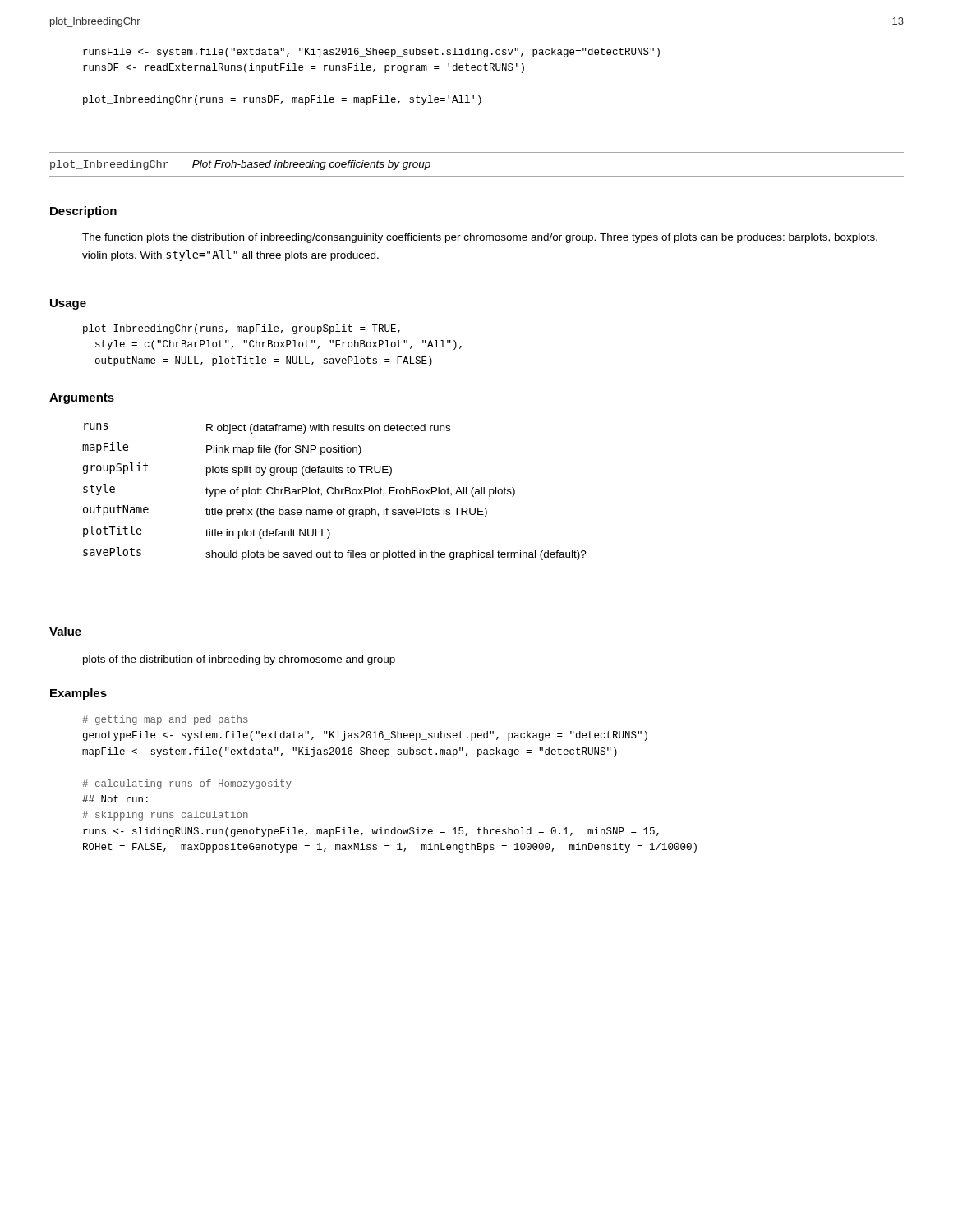Image resolution: width=953 pixels, height=1232 pixels.
Task: Find the section header containing "plot_InbreedingChr Plot Froh-based inbreeding coefficients by group"
Action: click(240, 164)
